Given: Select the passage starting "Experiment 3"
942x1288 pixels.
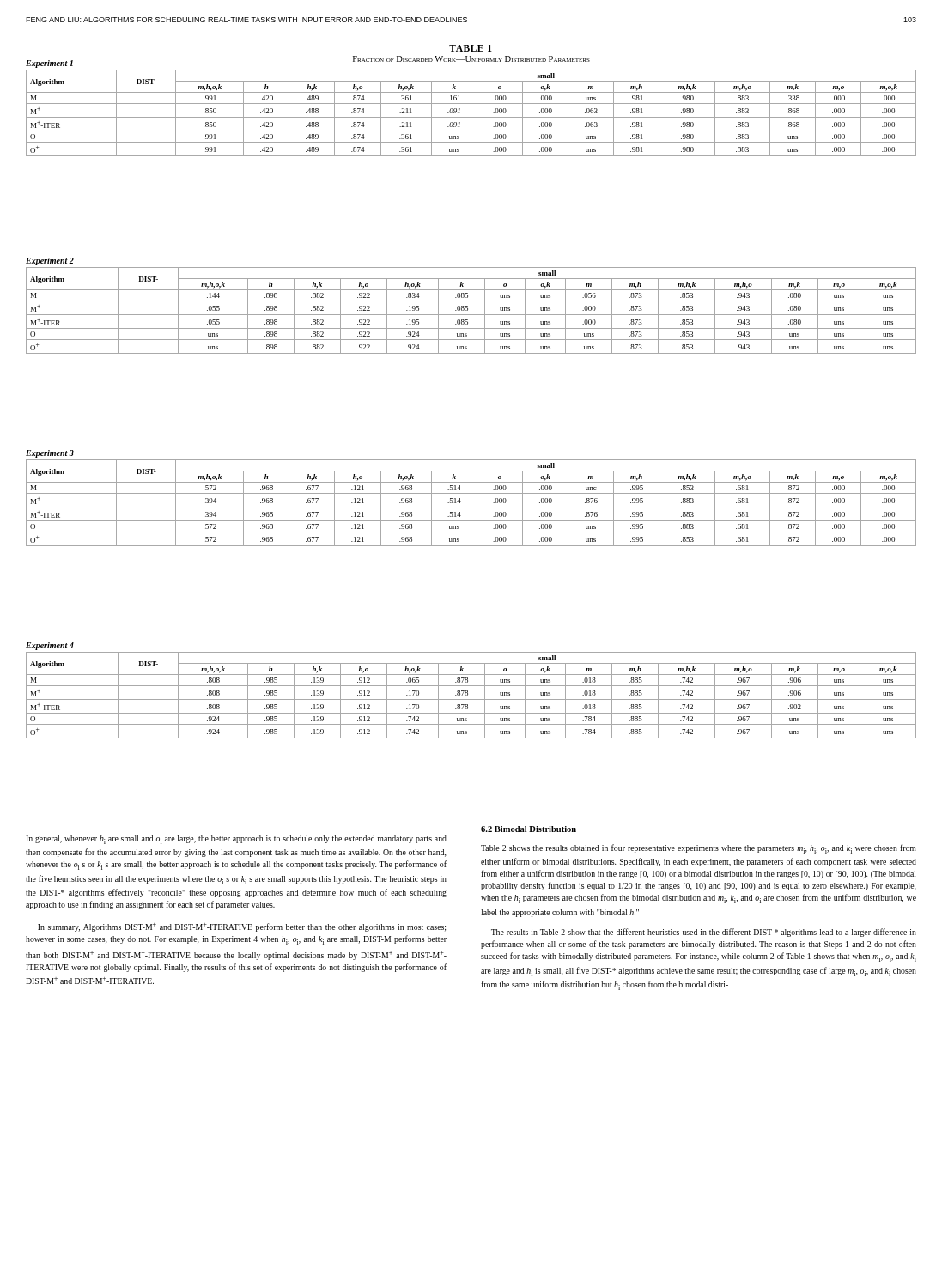Looking at the screenshot, I should click(50, 453).
